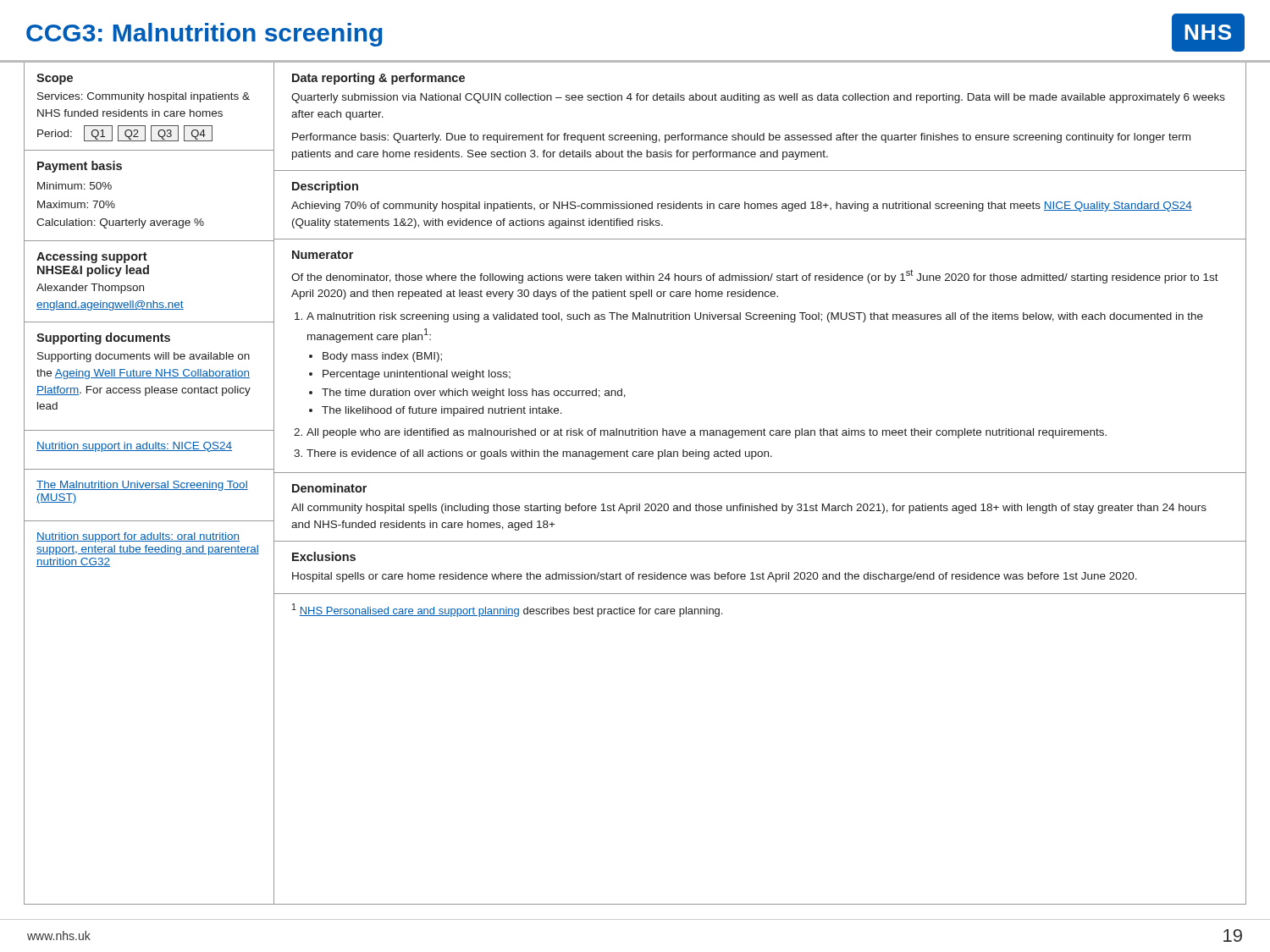Locate the text starting "A malnutrition risk screening"
1270x952 pixels.
pyautogui.click(x=755, y=317)
